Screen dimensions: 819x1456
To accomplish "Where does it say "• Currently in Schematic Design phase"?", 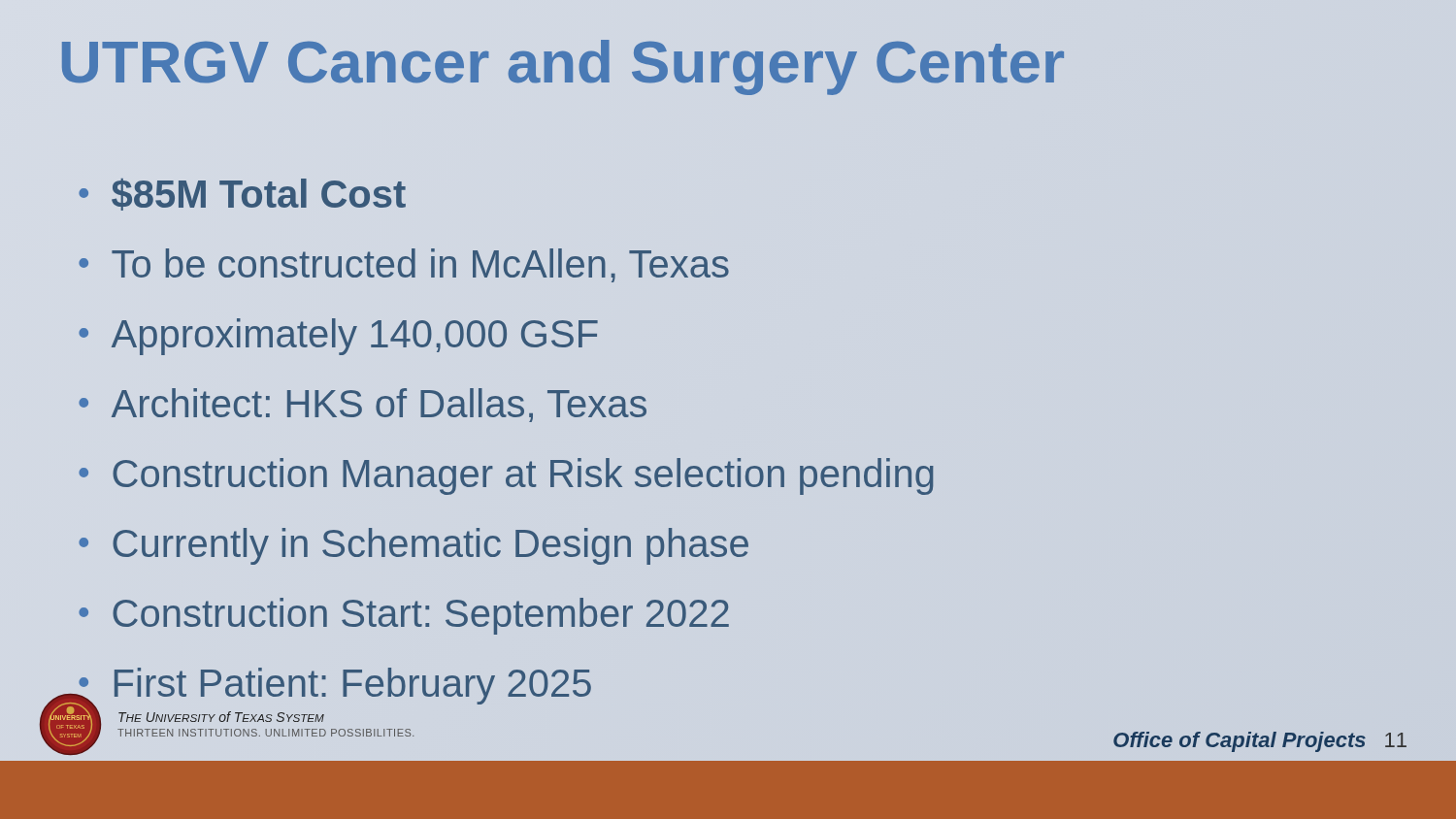I will (x=414, y=543).
